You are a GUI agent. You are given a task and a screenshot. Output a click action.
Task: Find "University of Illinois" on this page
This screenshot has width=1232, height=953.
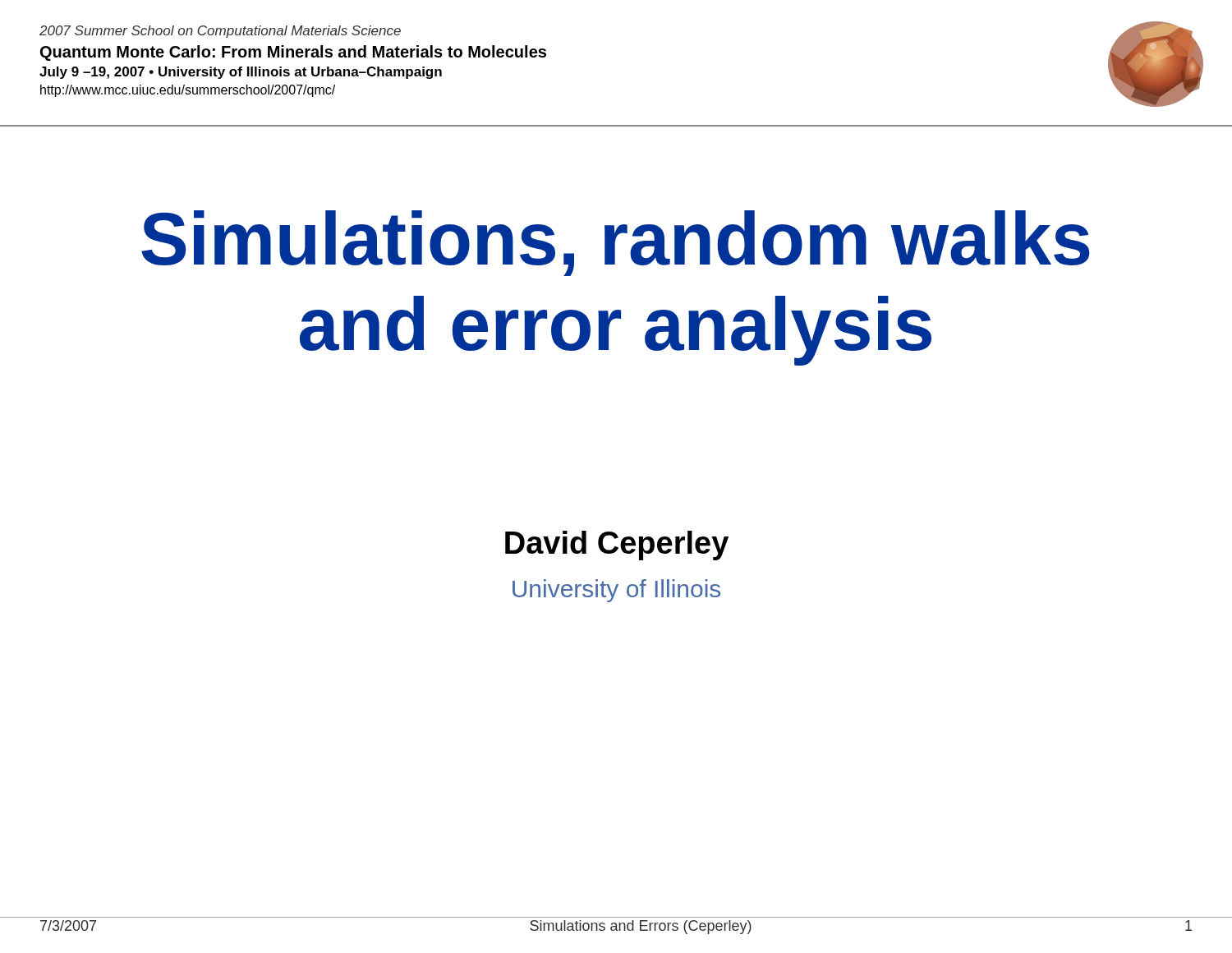[616, 589]
